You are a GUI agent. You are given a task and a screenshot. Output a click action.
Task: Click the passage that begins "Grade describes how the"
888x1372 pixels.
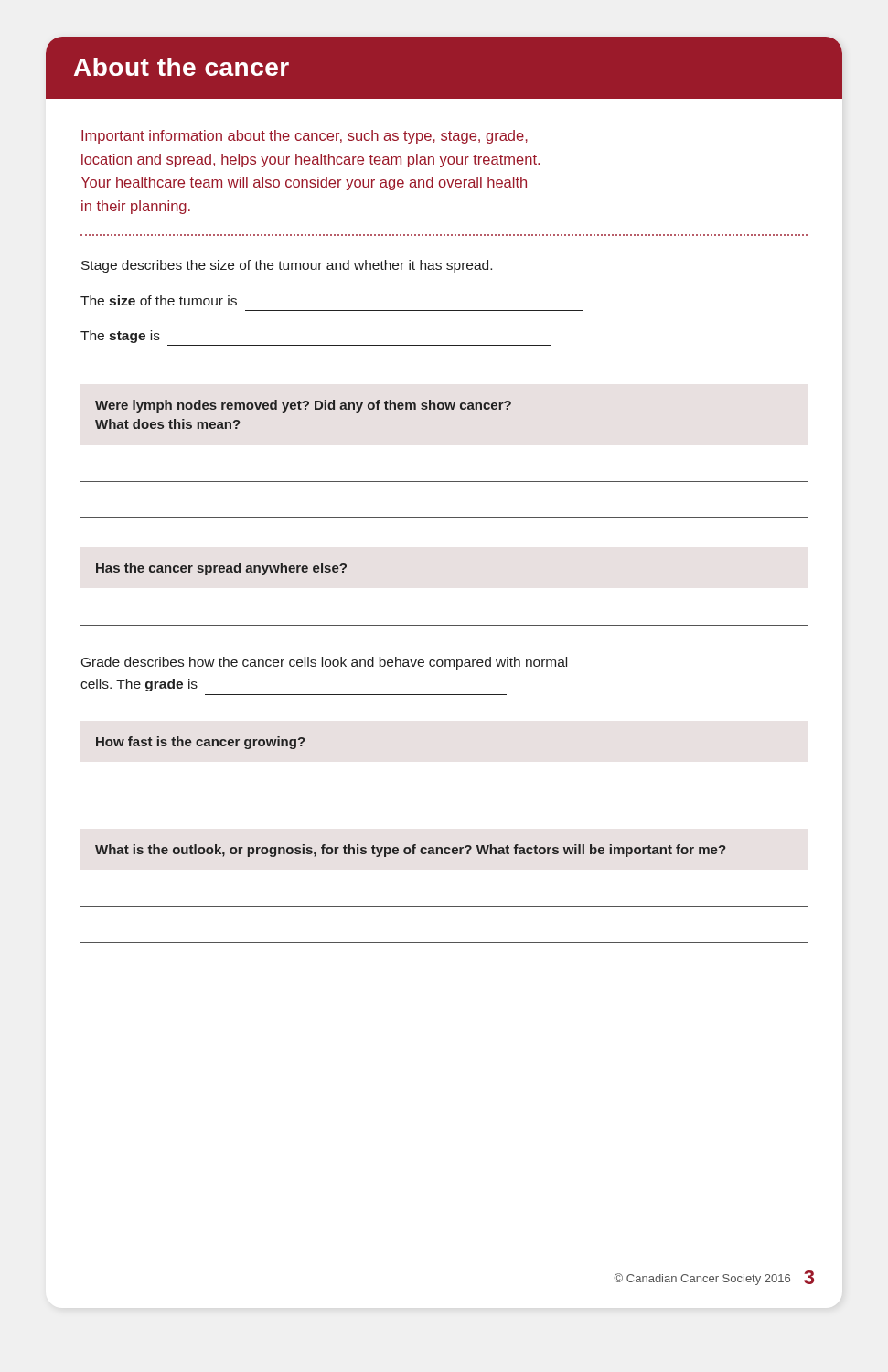point(444,673)
